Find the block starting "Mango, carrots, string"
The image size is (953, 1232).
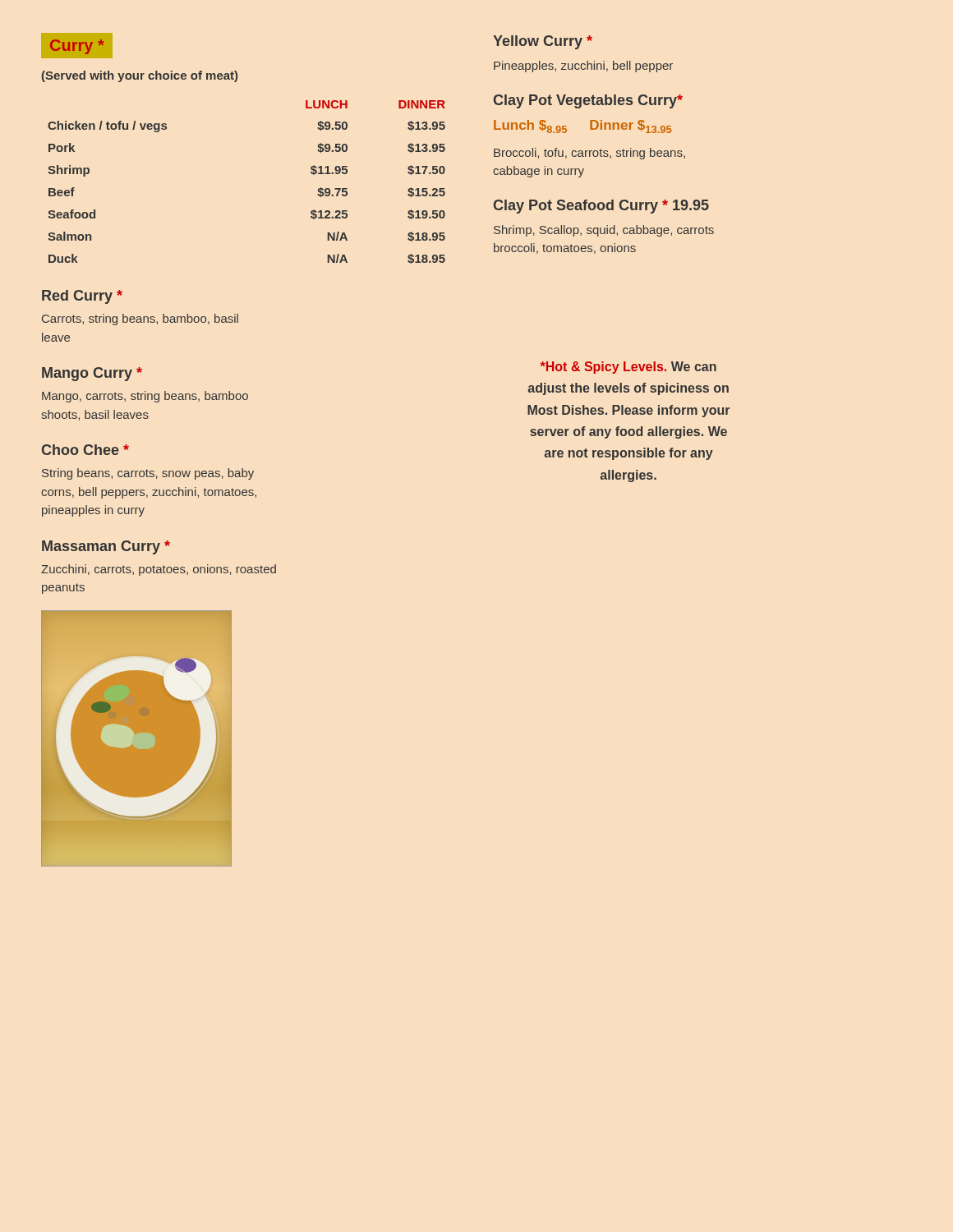point(145,405)
